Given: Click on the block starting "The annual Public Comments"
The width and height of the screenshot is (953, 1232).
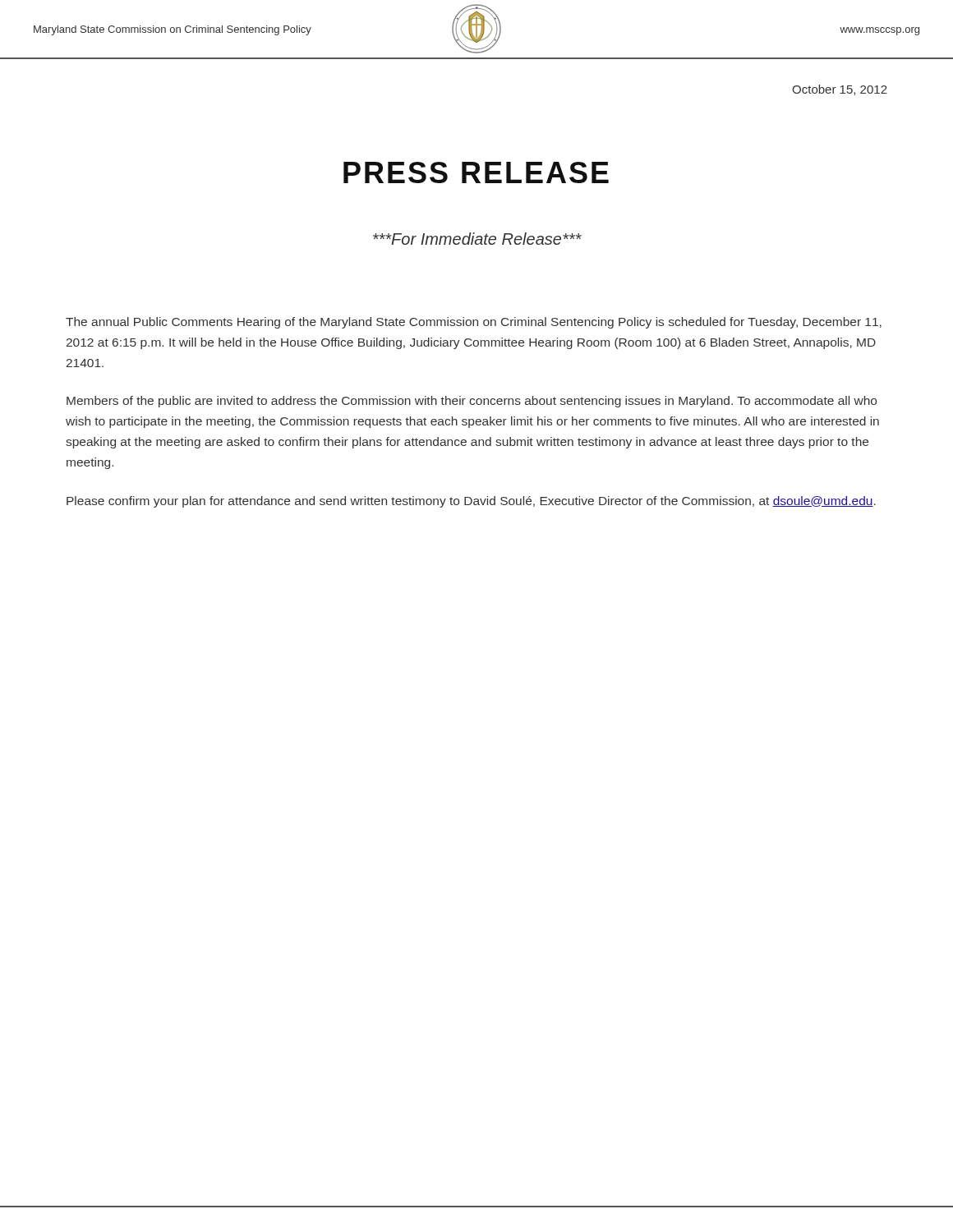Looking at the screenshot, I should pos(476,412).
